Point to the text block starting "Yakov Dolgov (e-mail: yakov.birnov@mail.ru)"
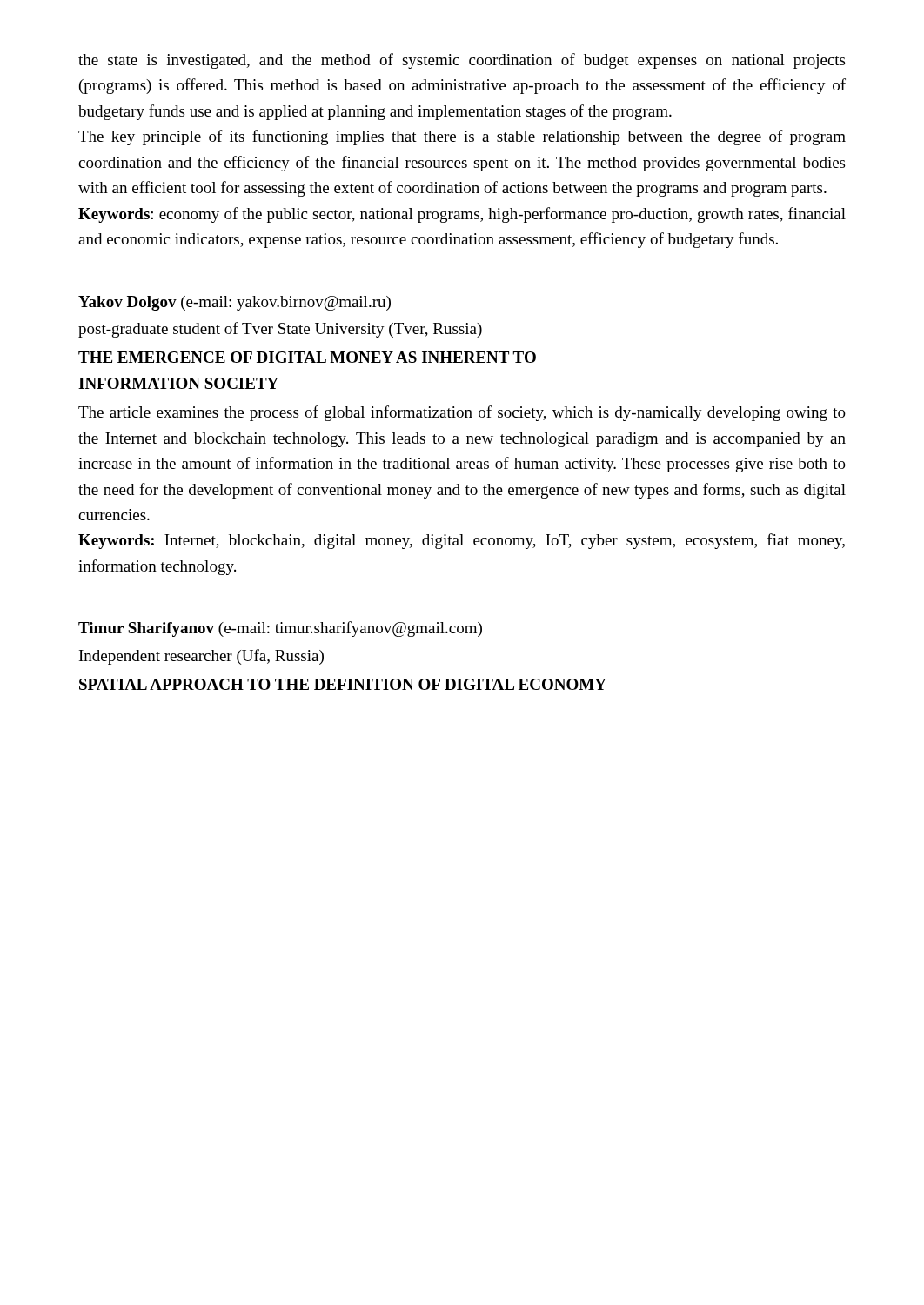The width and height of the screenshot is (924, 1305). click(235, 301)
